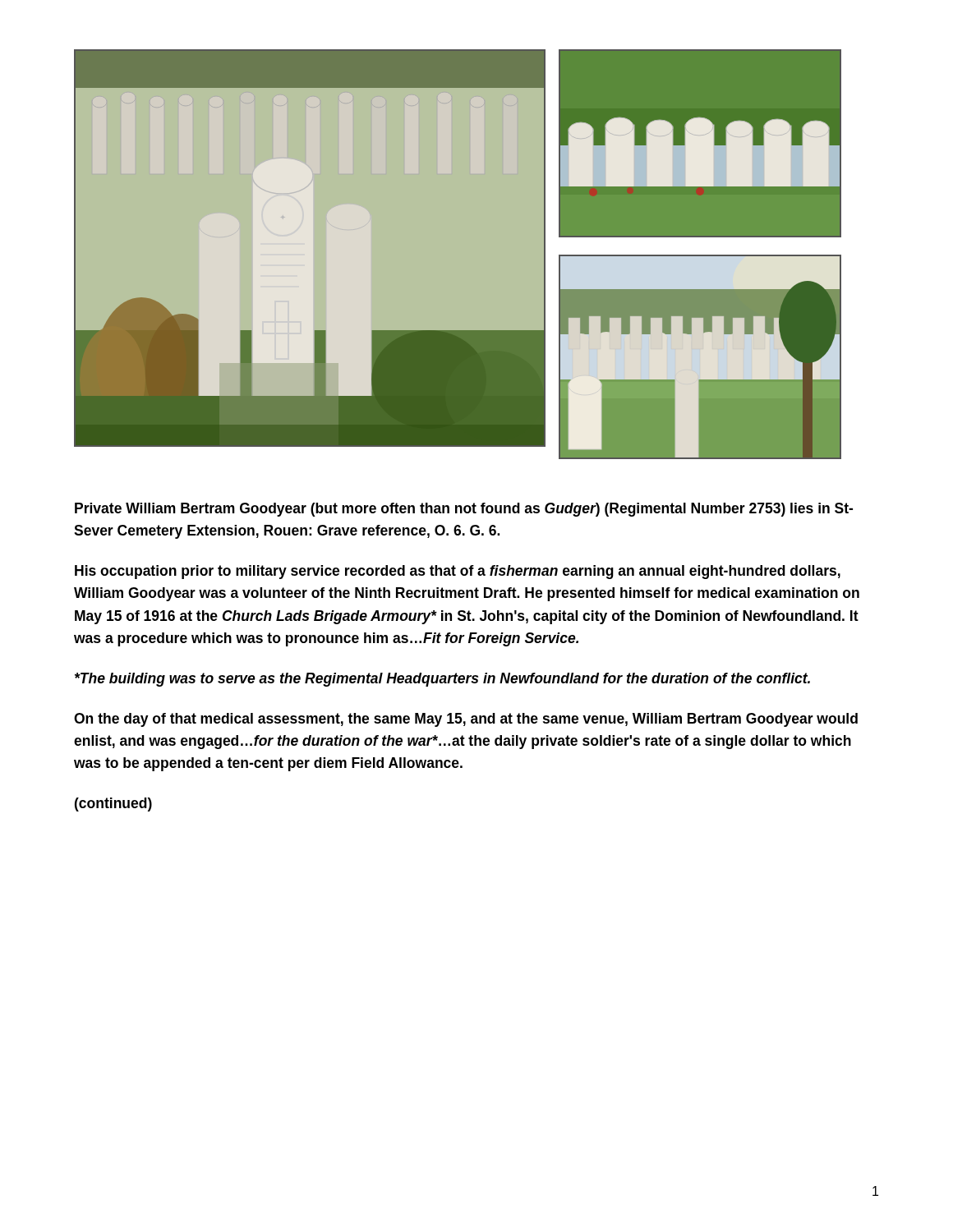The height and width of the screenshot is (1232, 953).
Task: Find the element starting "Private William Bertram Goodyear (but more often"
Action: coord(464,520)
